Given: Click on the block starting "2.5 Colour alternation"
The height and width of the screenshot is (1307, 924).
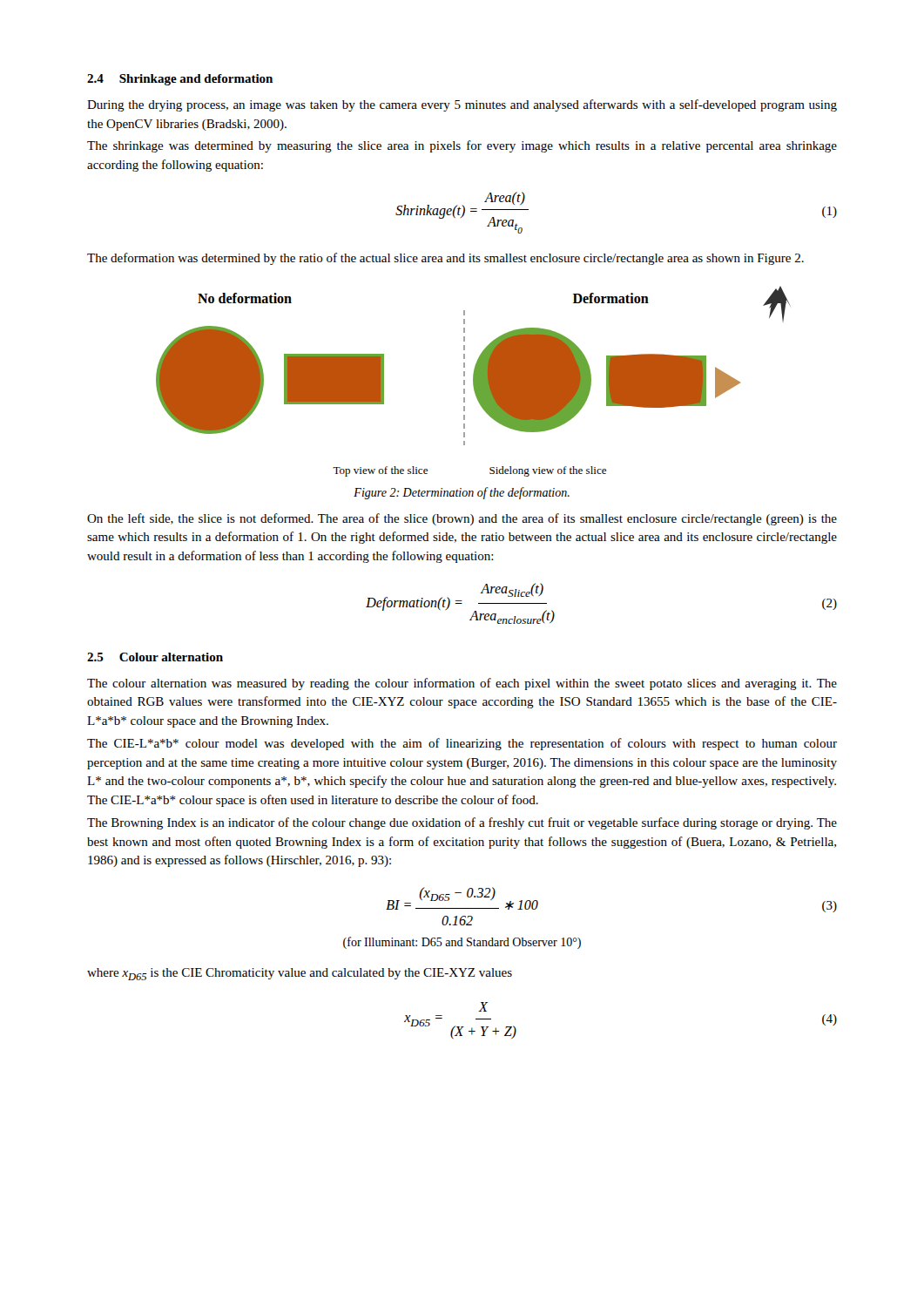Looking at the screenshot, I should [155, 657].
